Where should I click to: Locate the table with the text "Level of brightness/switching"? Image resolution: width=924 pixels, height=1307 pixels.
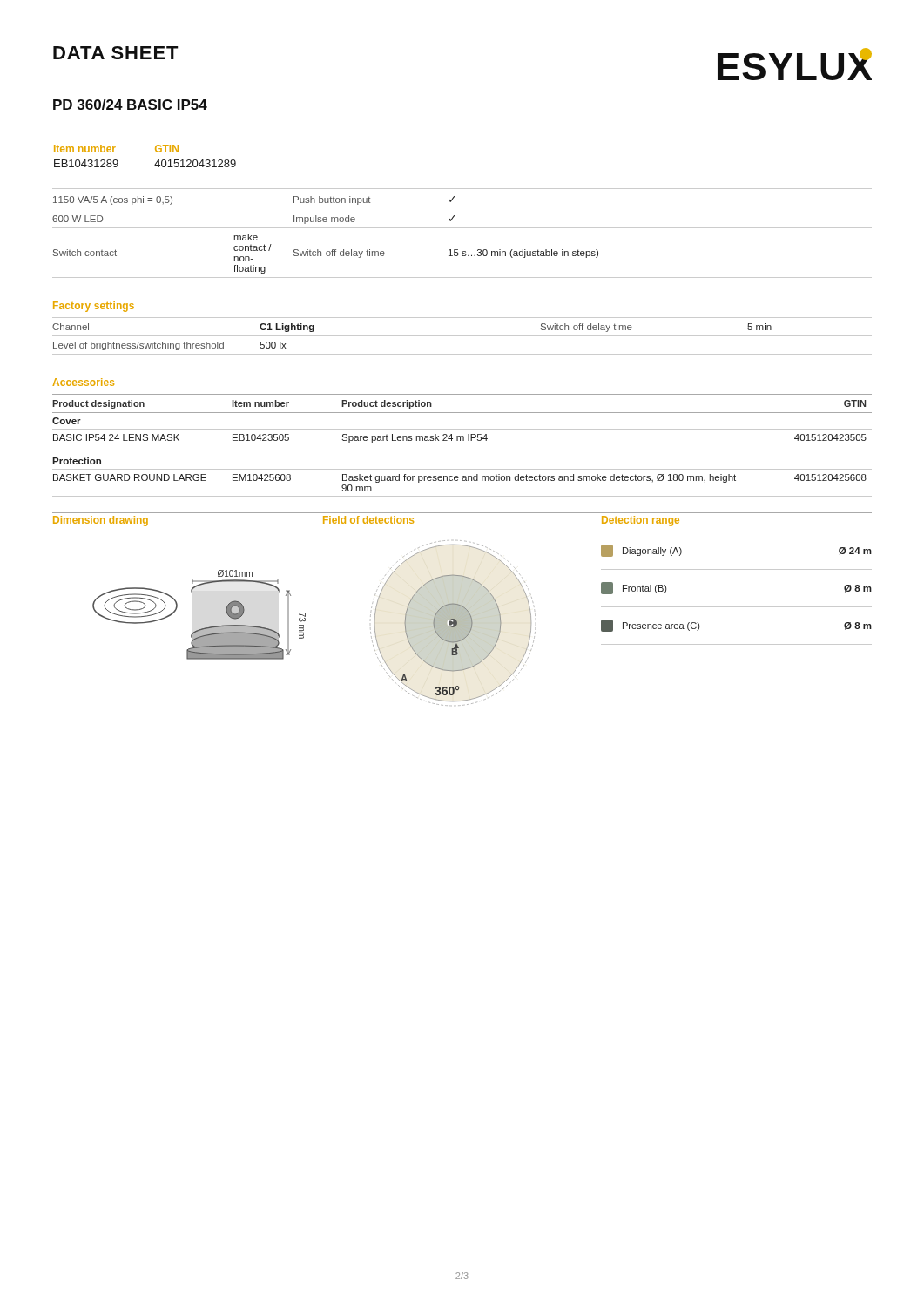click(x=462, y=336)
